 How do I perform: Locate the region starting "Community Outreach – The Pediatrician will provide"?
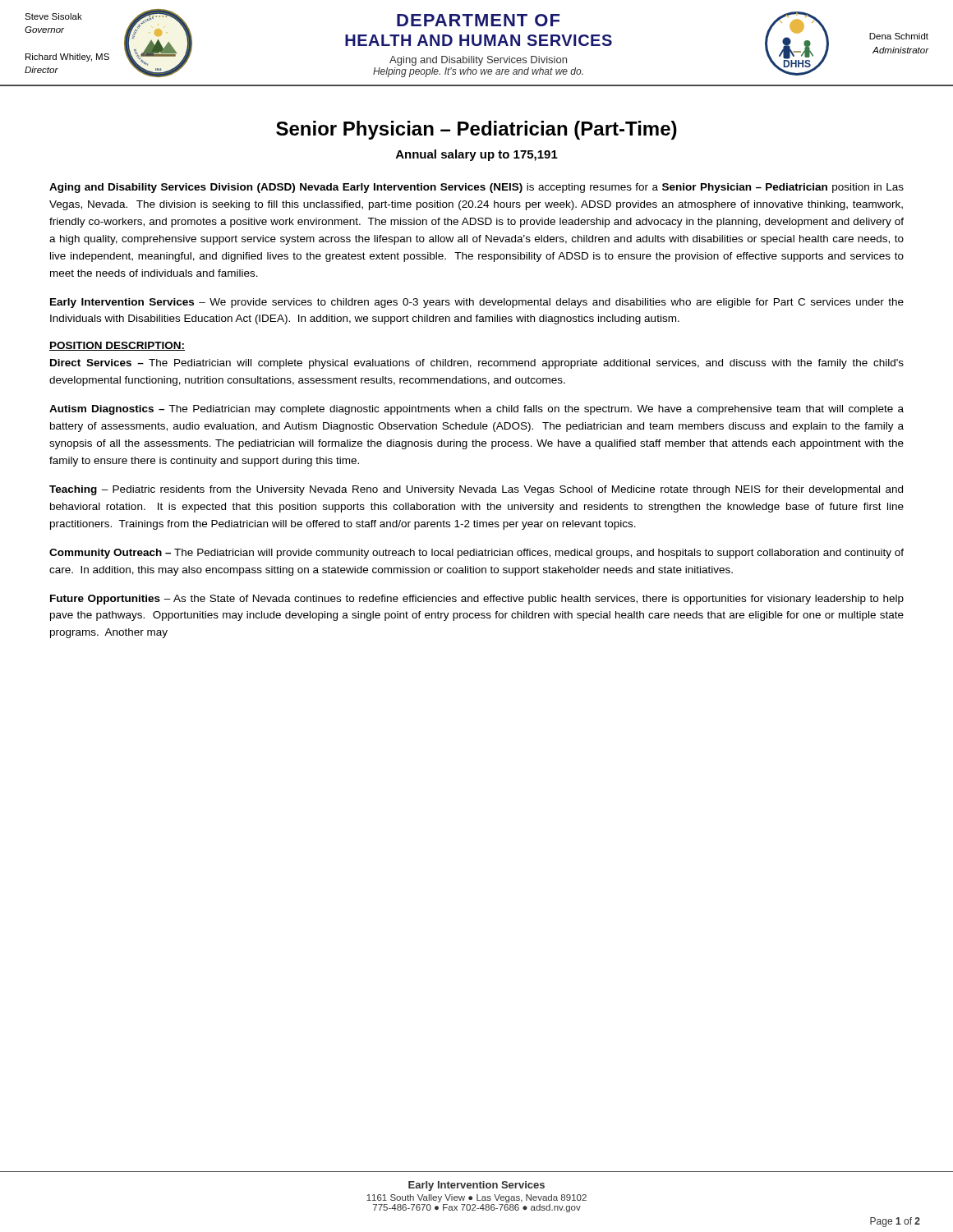[476, 561]
